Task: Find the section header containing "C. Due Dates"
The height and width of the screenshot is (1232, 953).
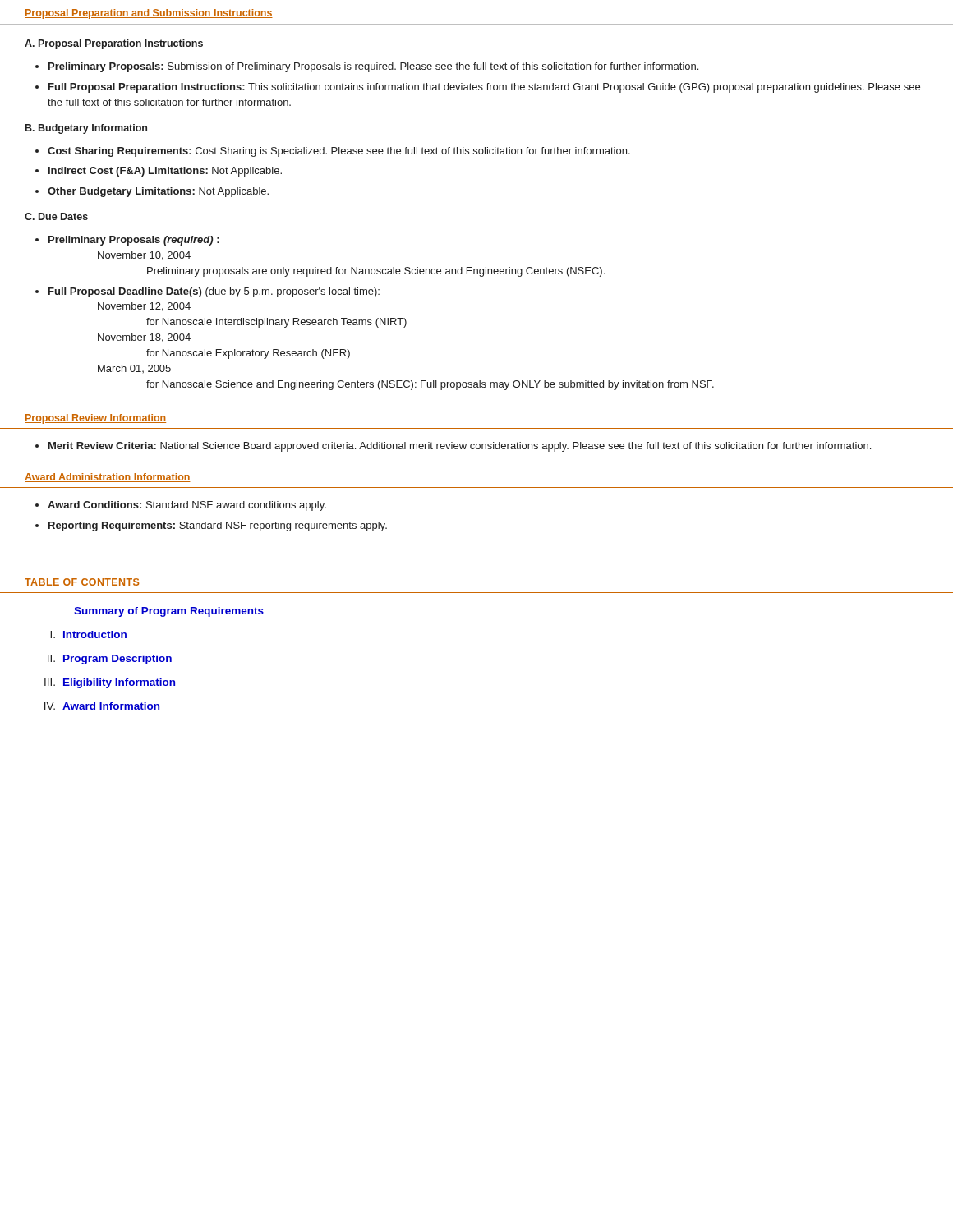Action: pos(56,217)
